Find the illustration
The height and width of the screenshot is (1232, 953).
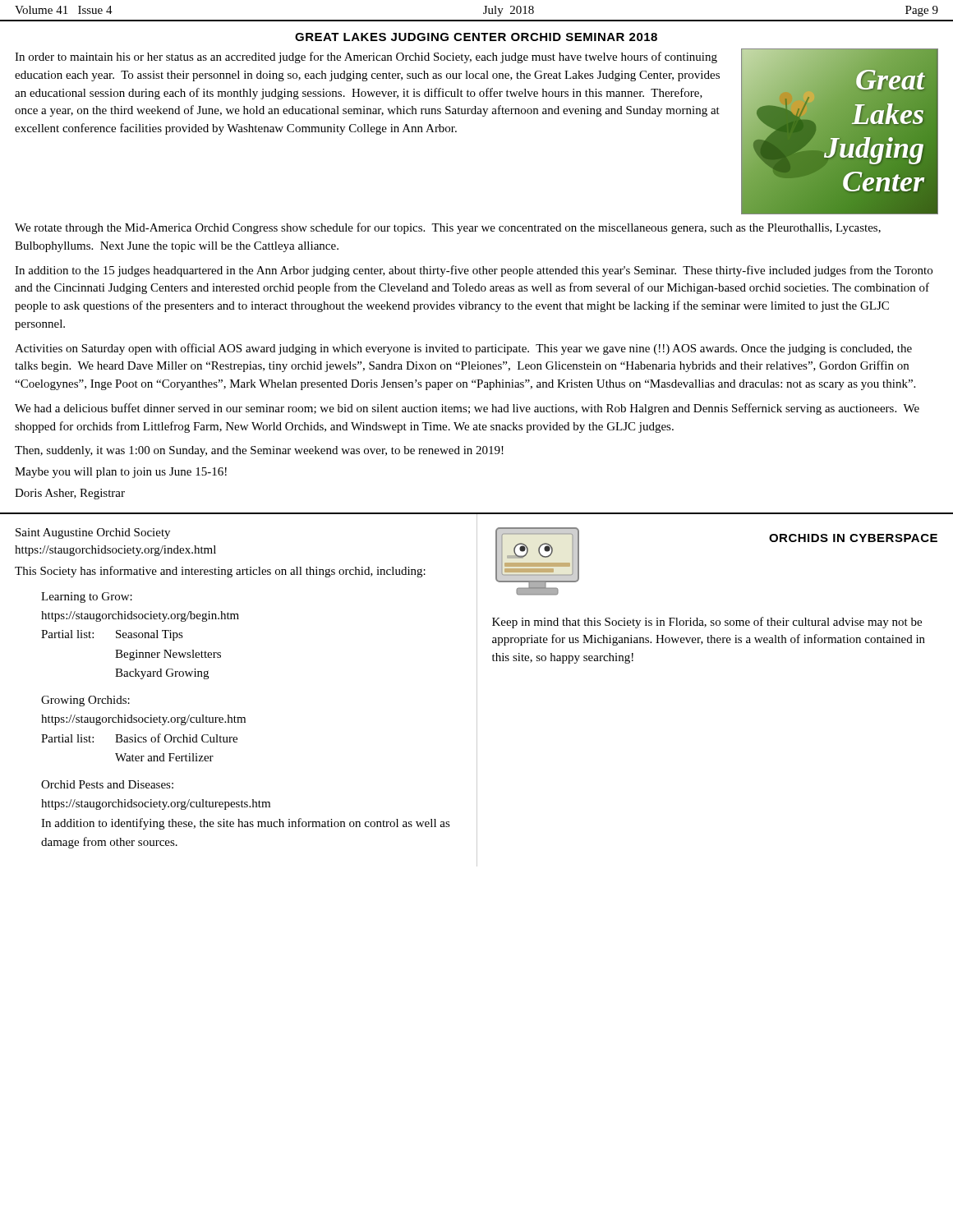tap(537, 564)
